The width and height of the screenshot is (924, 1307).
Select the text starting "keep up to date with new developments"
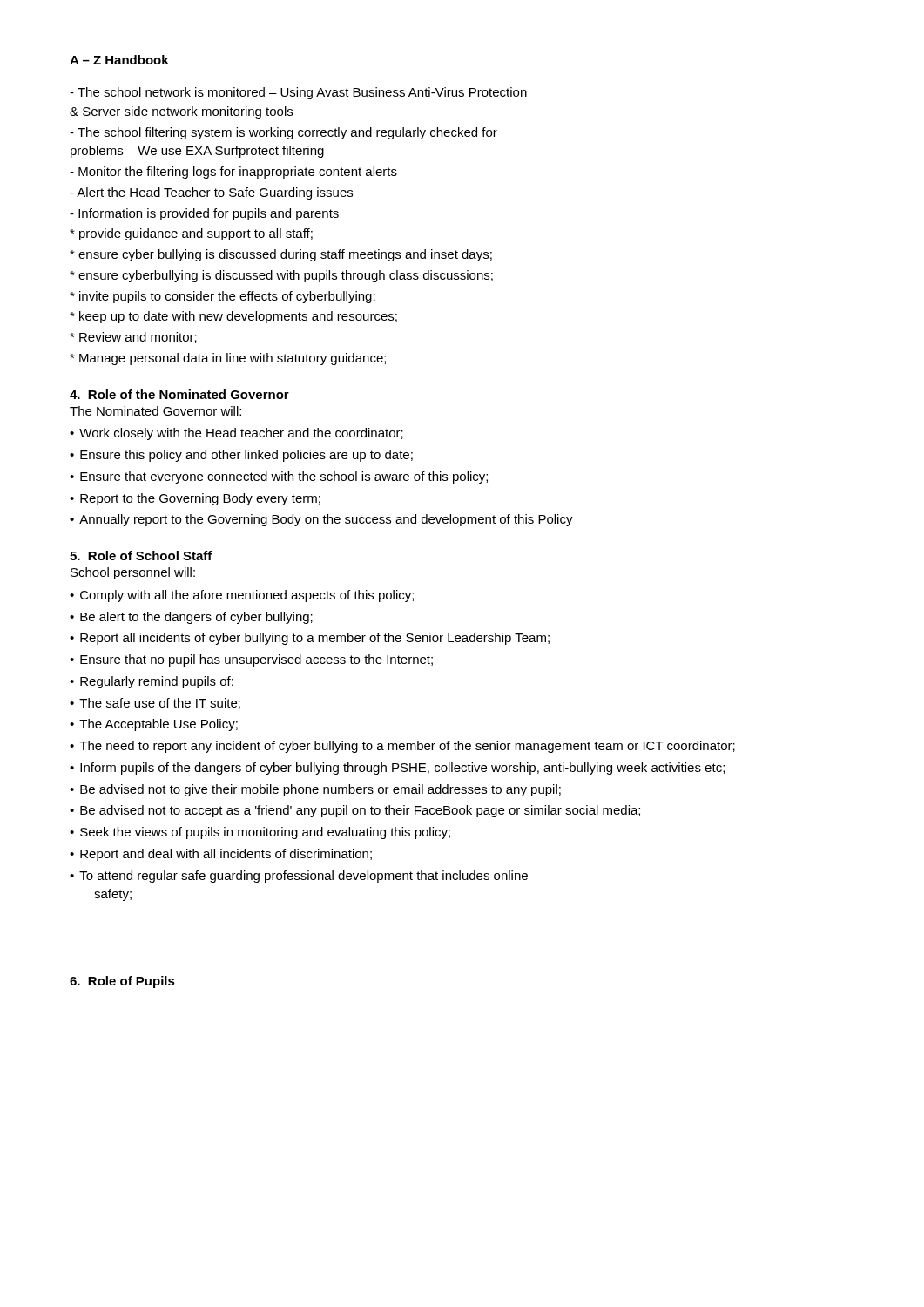pyautogui.click(x=234, y=316)
